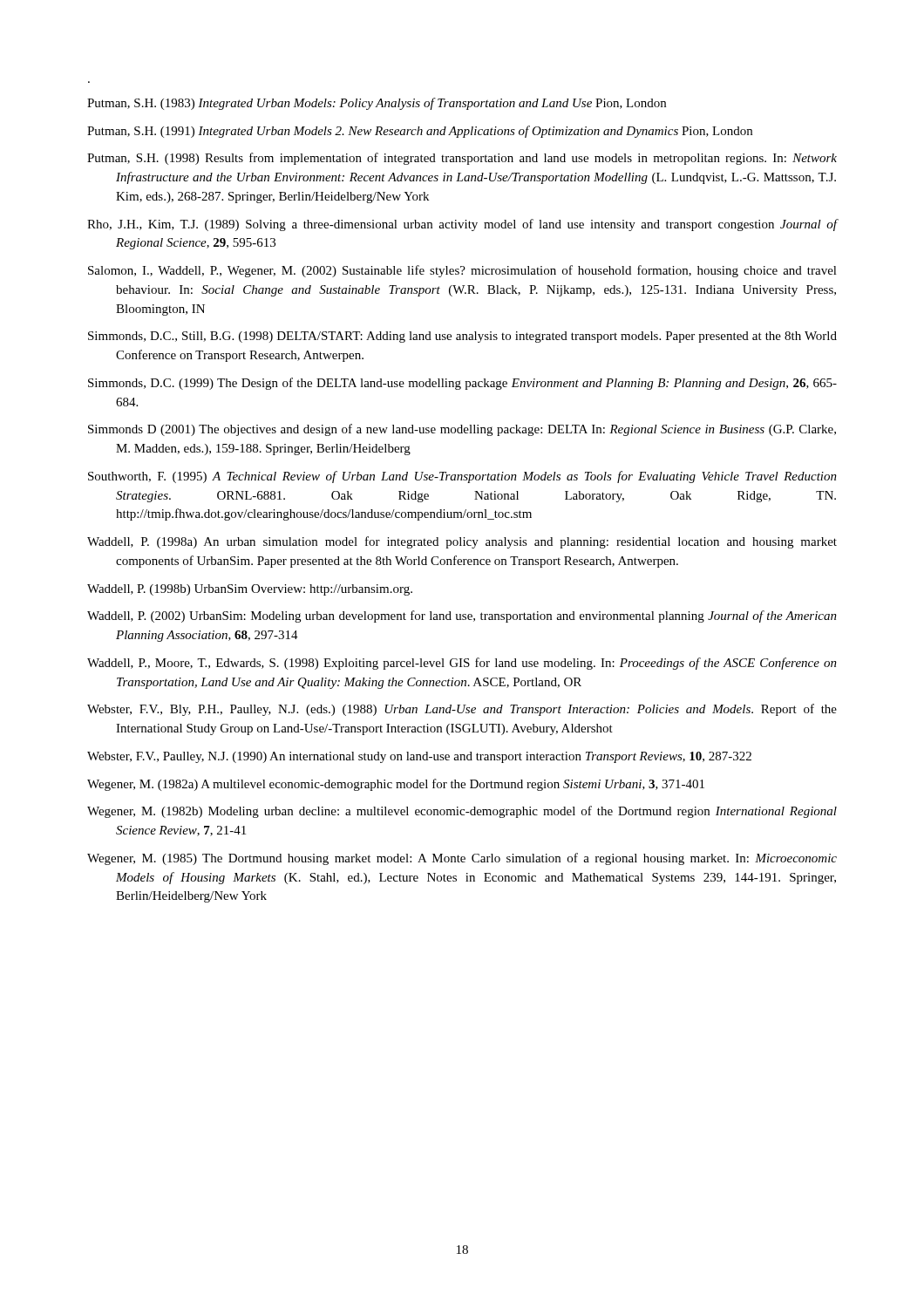This screenshot has width=924, height=1308.
Task: Locate the region starting "Simmonds D (2001) The objectives and design"
Action: pyautogui.click(x=462, y=439)
